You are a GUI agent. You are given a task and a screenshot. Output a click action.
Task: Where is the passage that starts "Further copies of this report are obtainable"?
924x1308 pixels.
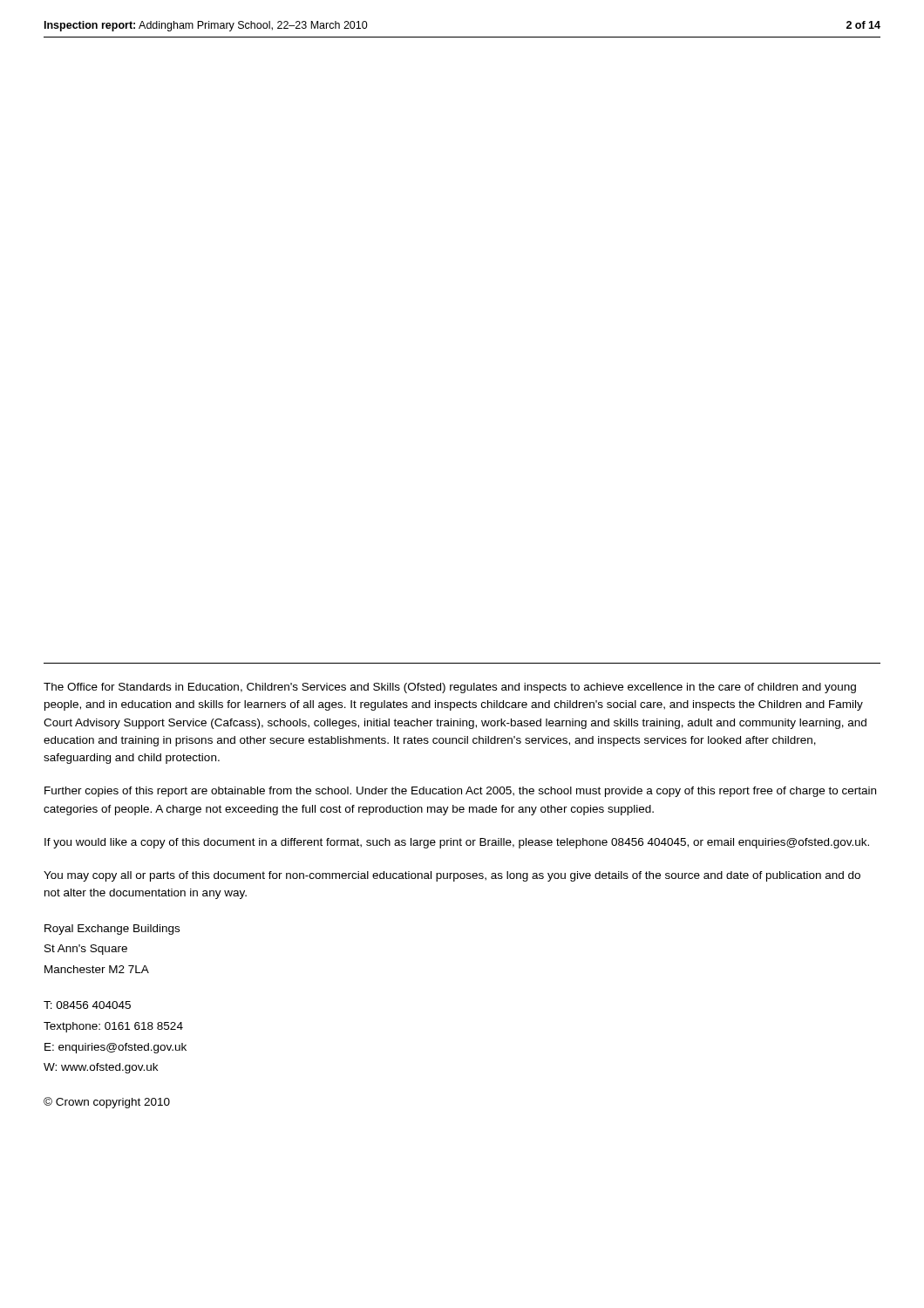[460, 800]
